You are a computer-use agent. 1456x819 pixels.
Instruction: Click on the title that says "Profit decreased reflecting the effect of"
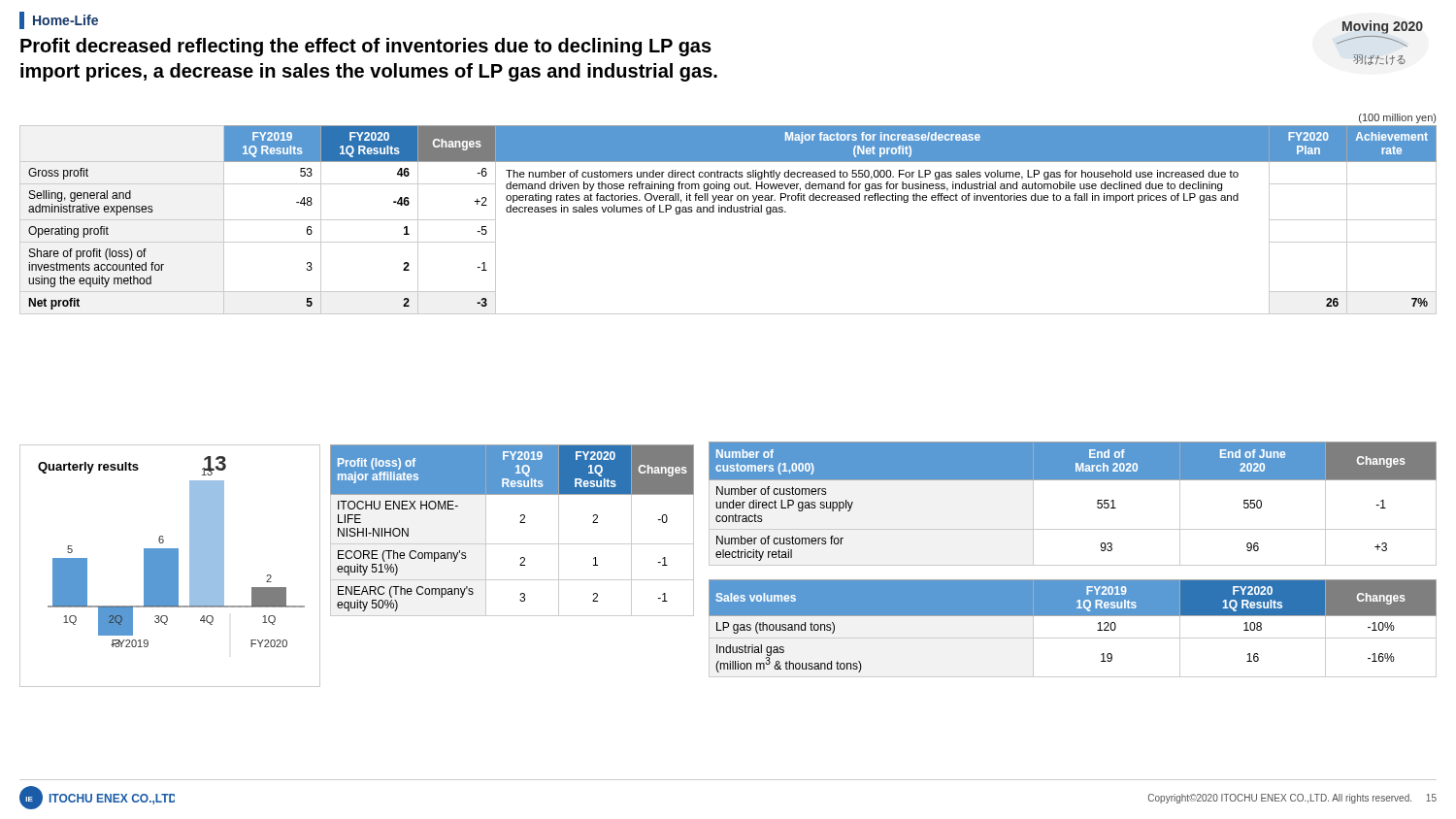coord(369,58)
